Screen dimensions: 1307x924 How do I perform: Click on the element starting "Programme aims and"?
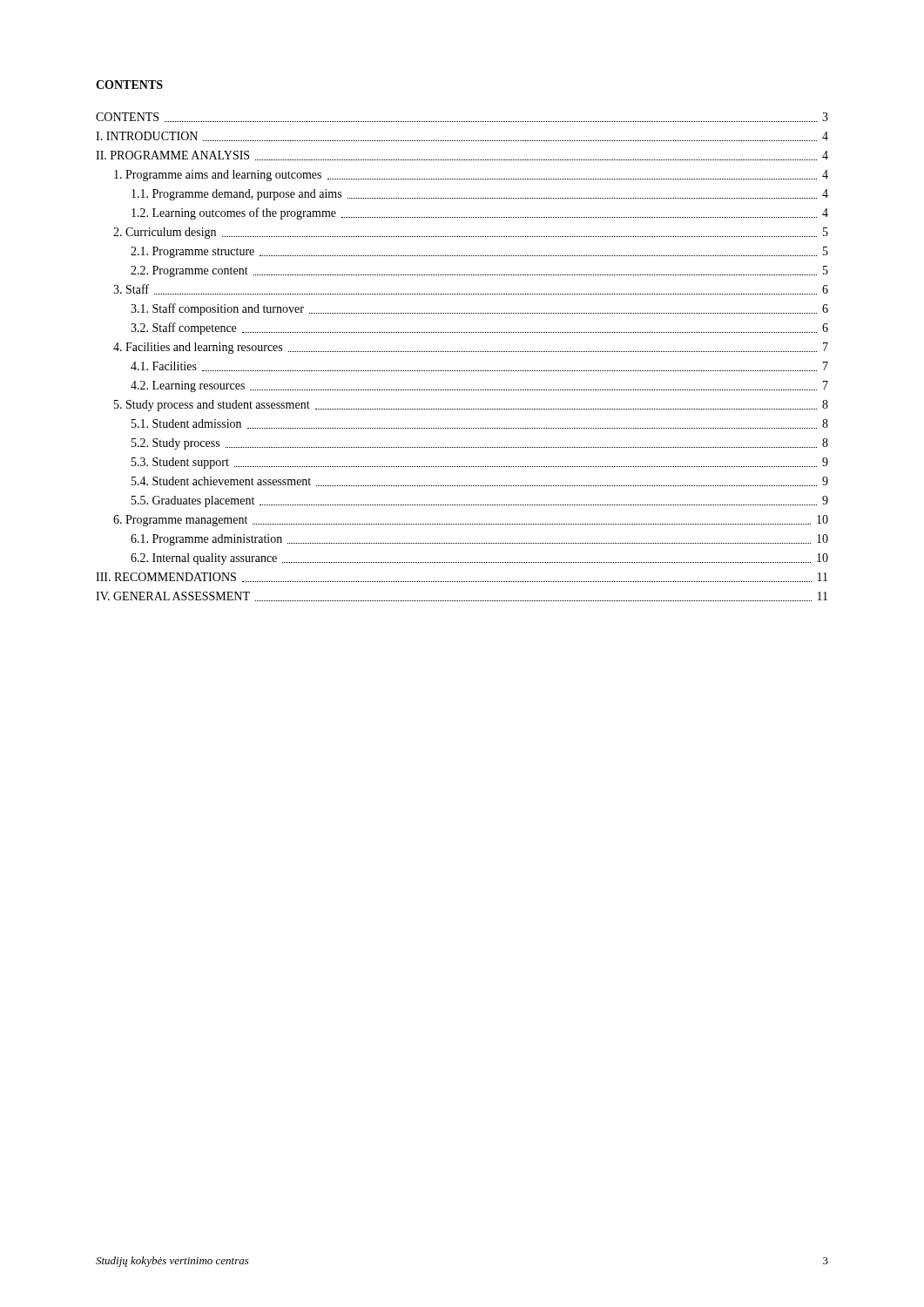click(x=471, y=175)
